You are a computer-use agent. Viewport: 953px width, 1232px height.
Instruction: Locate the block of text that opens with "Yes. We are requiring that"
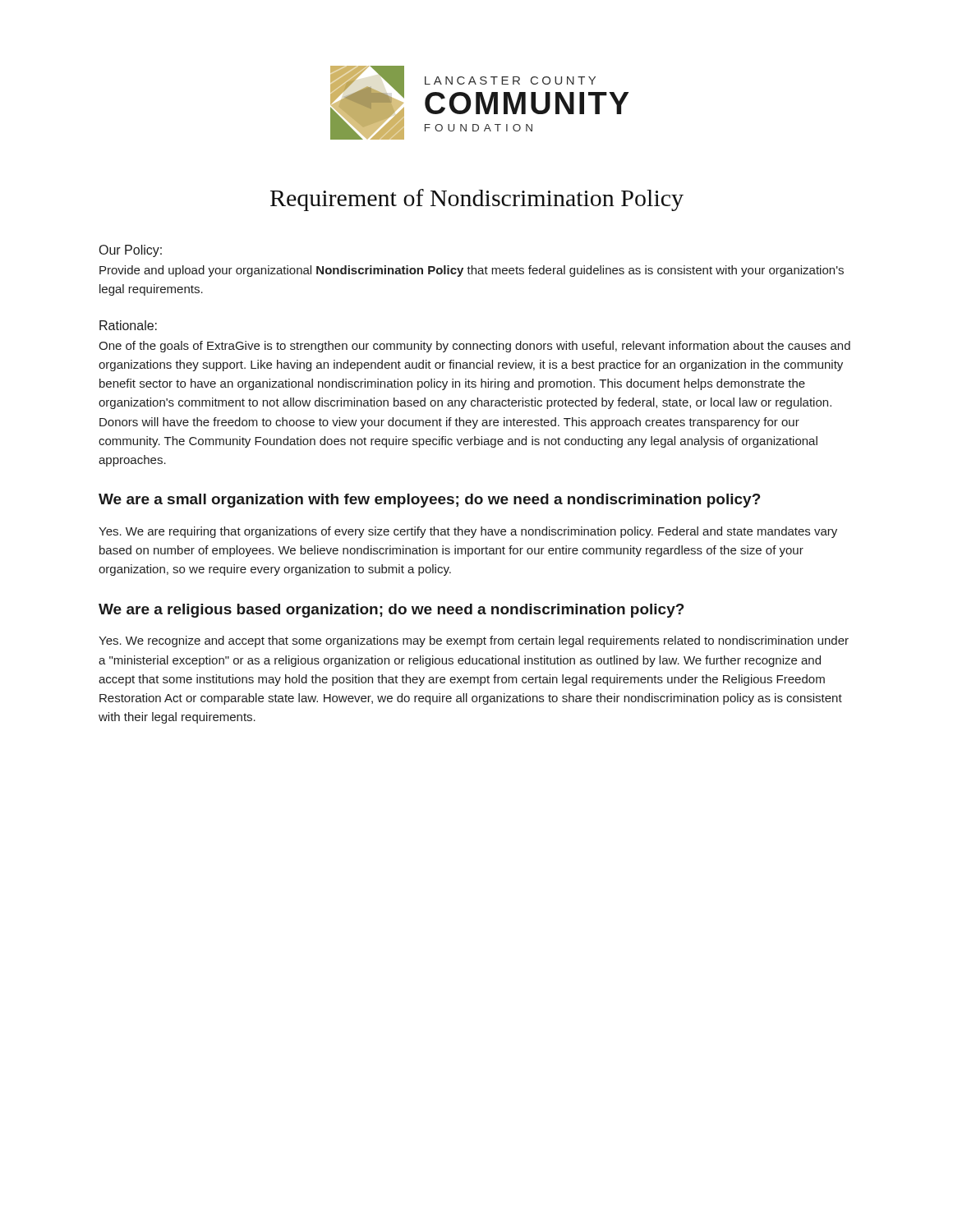point(468,550)
